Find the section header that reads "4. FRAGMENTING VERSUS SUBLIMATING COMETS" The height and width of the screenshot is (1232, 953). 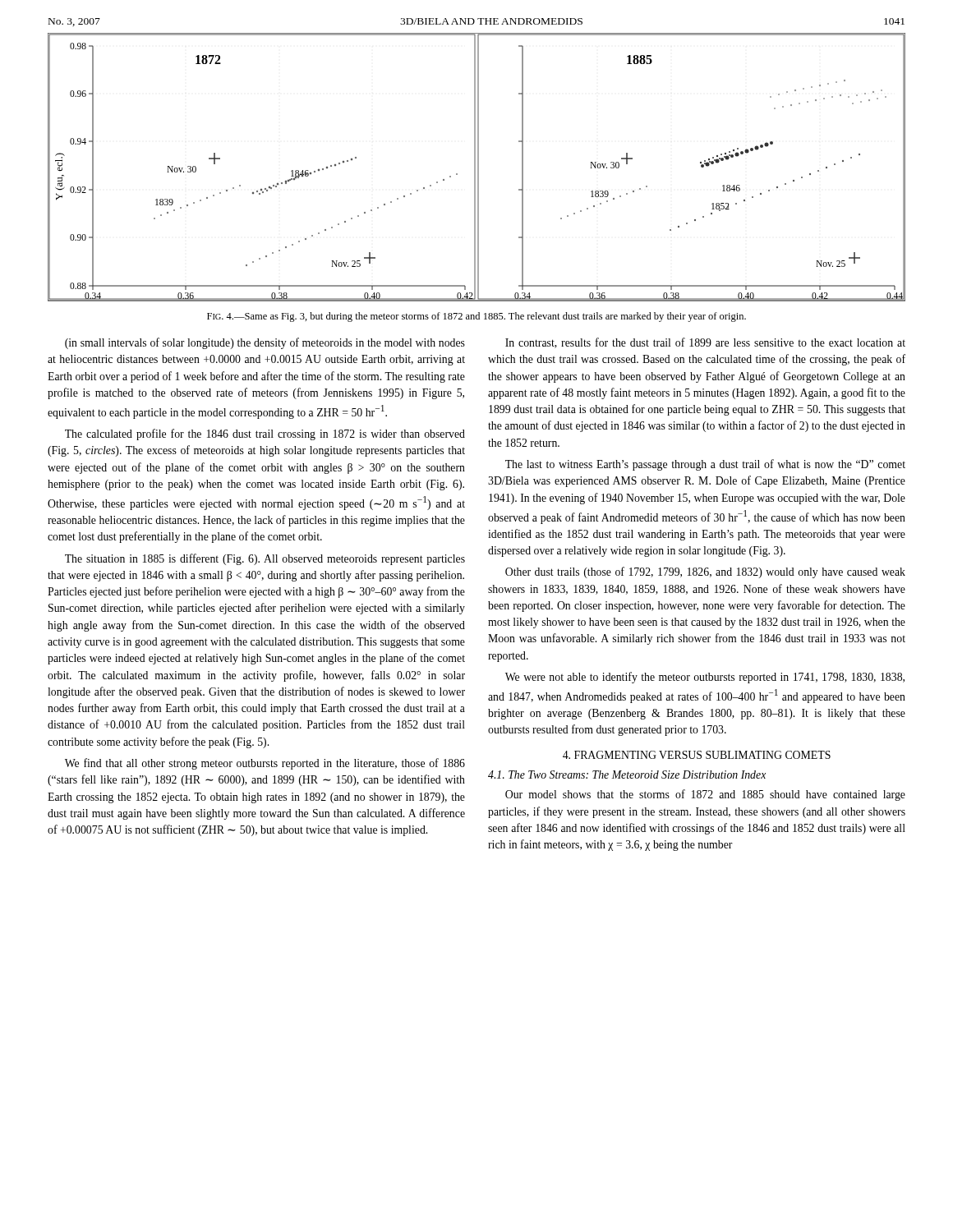click(x=697, y=755)
